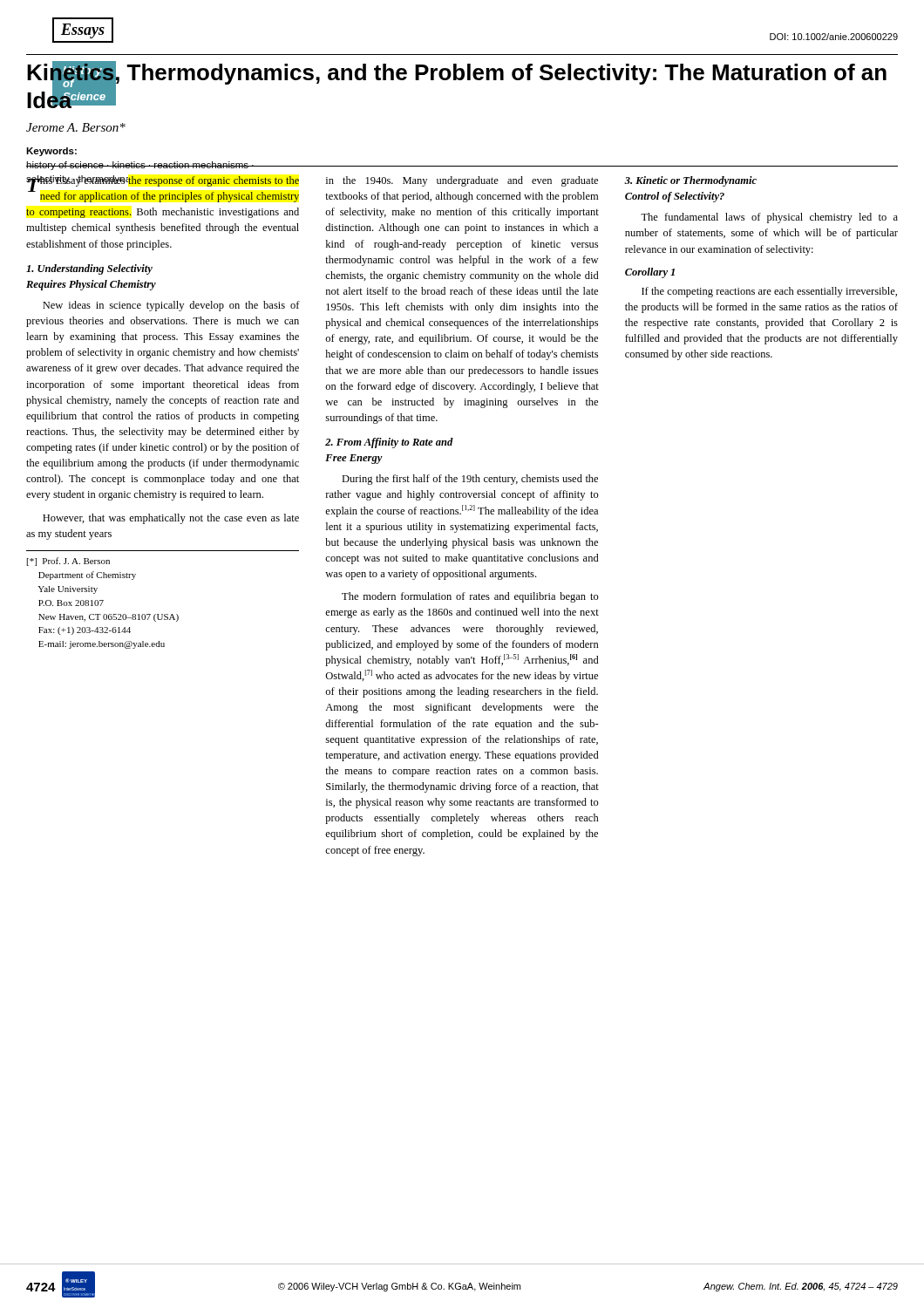Select the section header that reads "2. From Affinity to Rate"

[x=389, y=450]
